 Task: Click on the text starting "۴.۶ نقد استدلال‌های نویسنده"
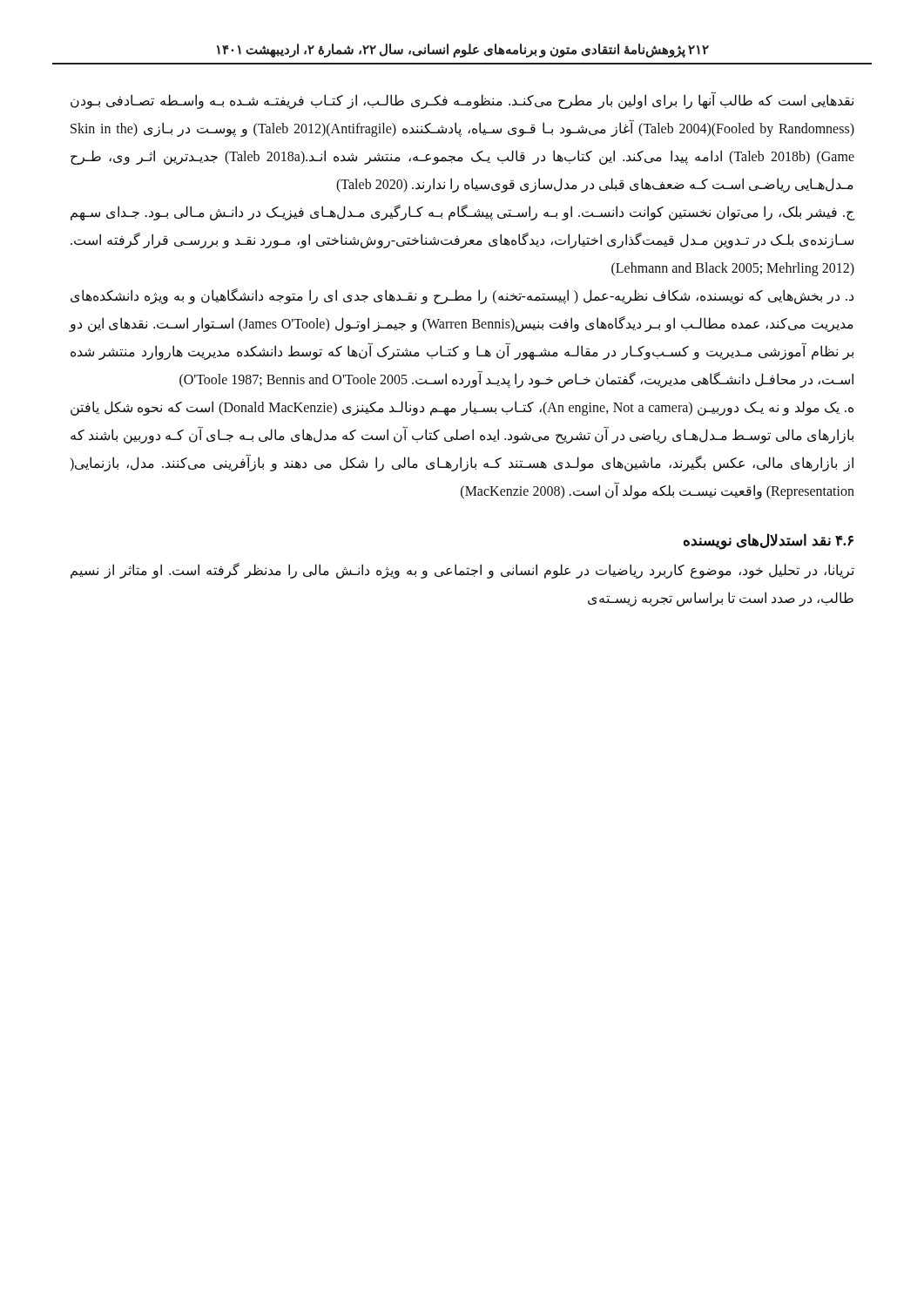(x=769, y=541)
